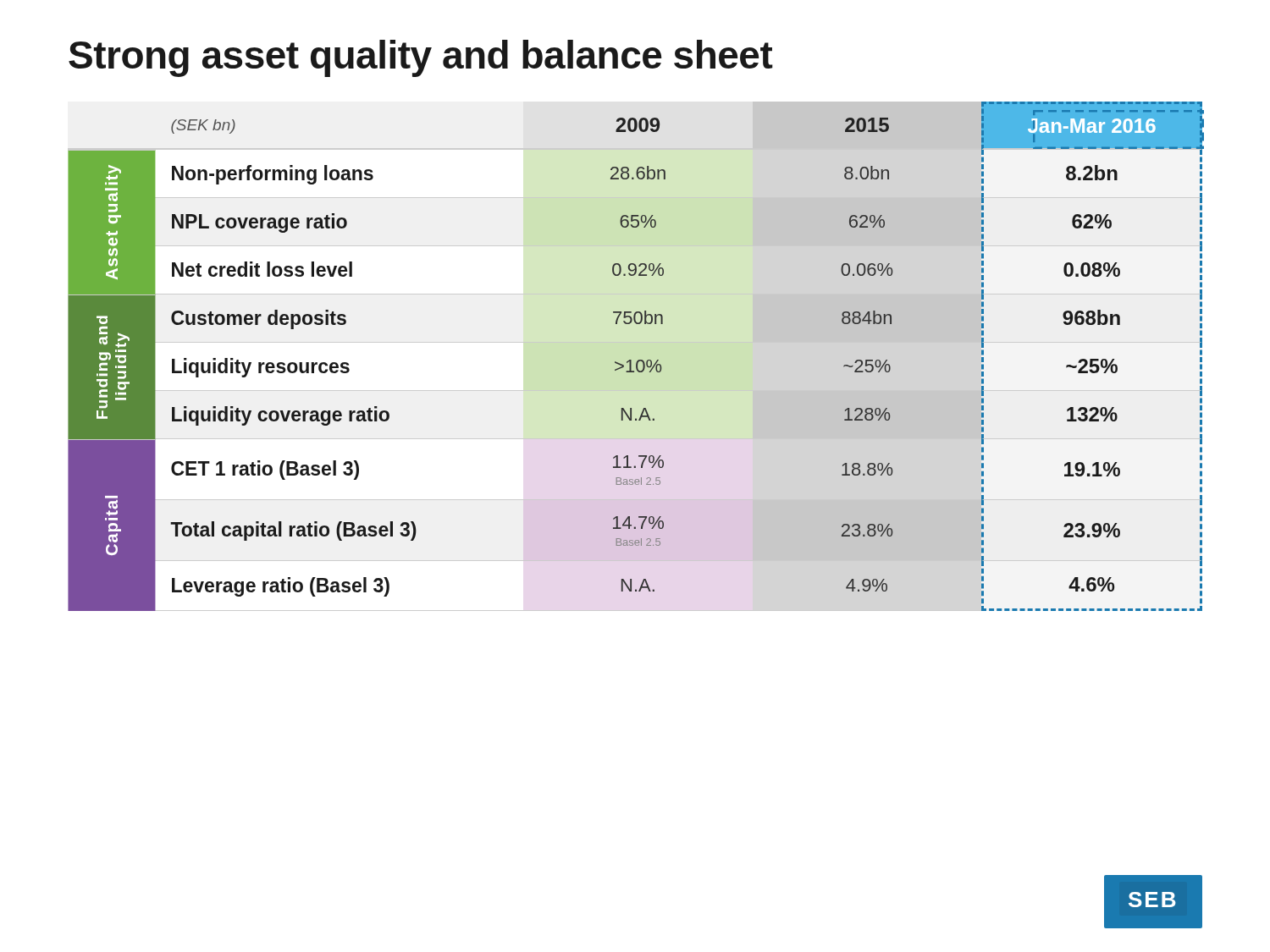1270x952 pixels.
Task: Locate the logo
Action: pyautogui.click(x=1153, y=902)
